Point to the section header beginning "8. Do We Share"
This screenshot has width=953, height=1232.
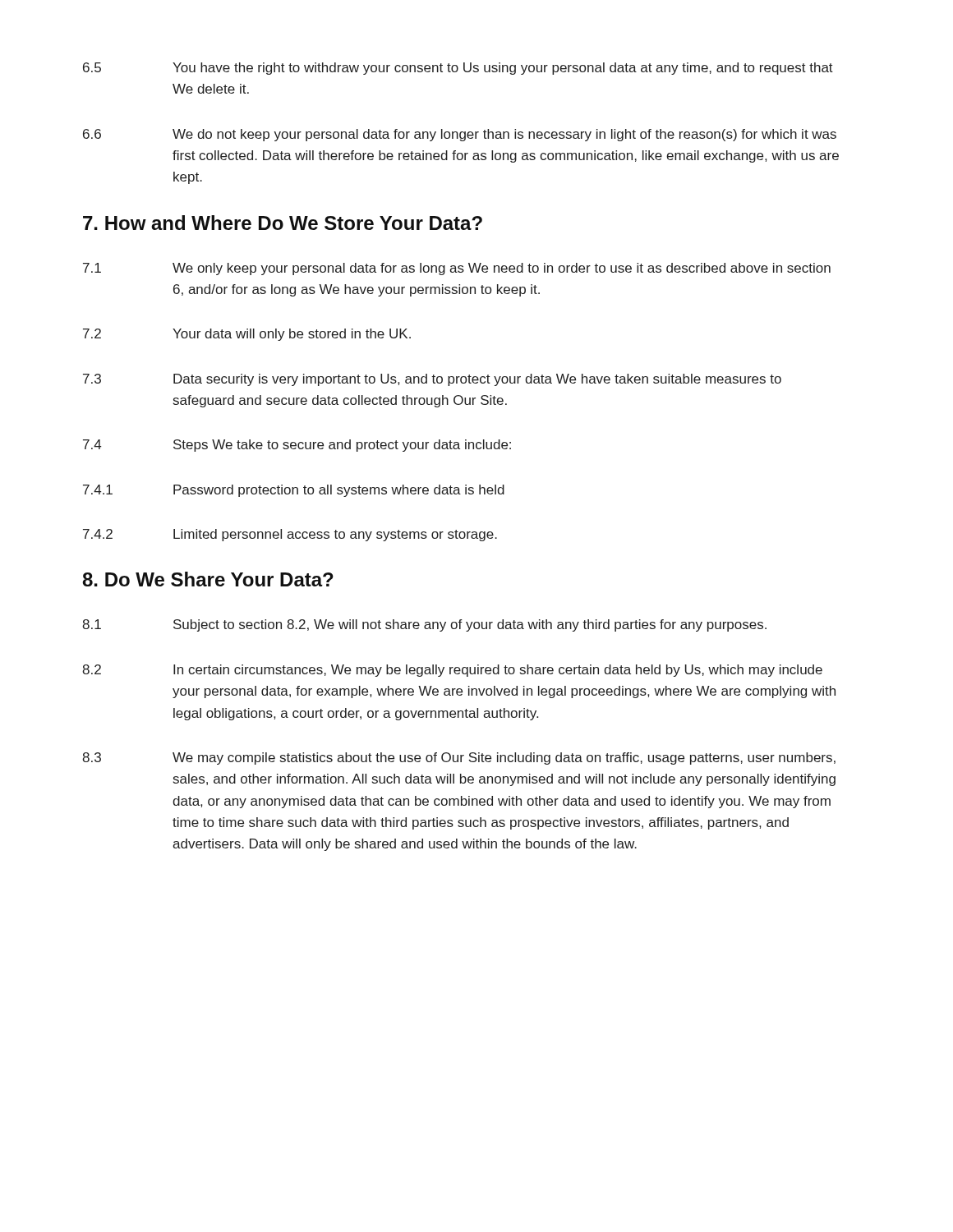(x=208, y=579)
